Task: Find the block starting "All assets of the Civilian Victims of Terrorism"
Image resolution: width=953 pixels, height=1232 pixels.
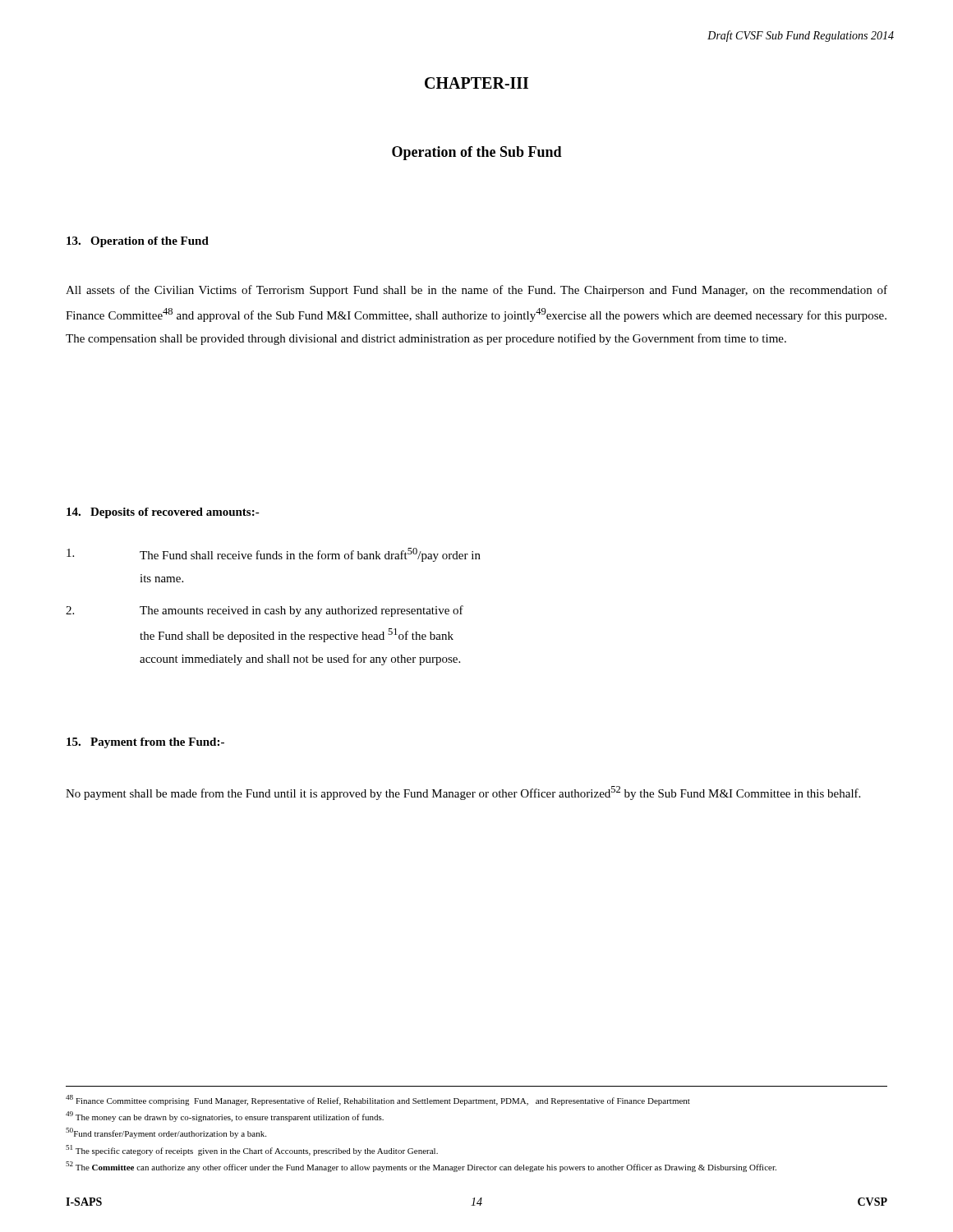Action: coord(476,314)
